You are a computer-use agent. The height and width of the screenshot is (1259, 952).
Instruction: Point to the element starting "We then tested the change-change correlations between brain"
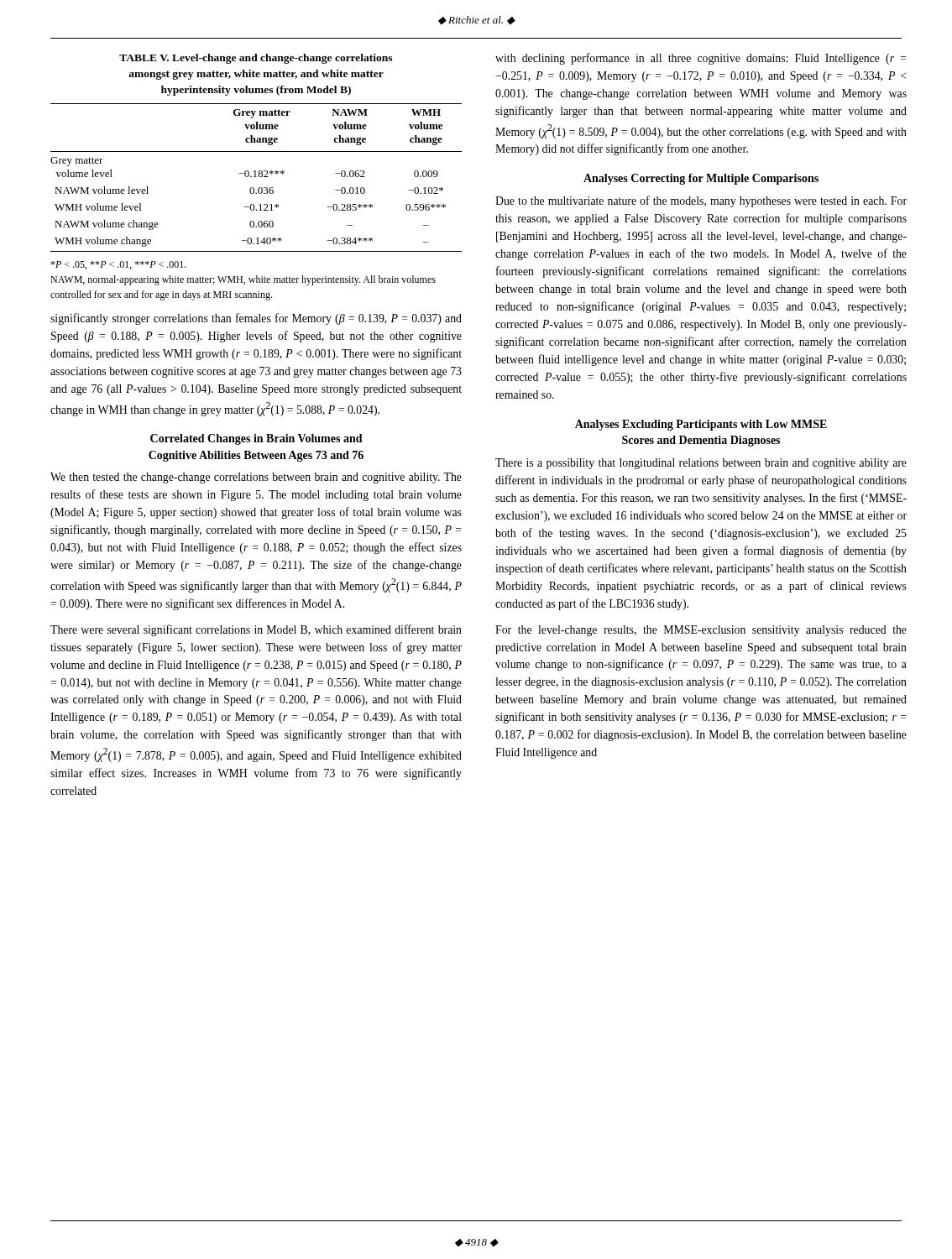point(256,540)
